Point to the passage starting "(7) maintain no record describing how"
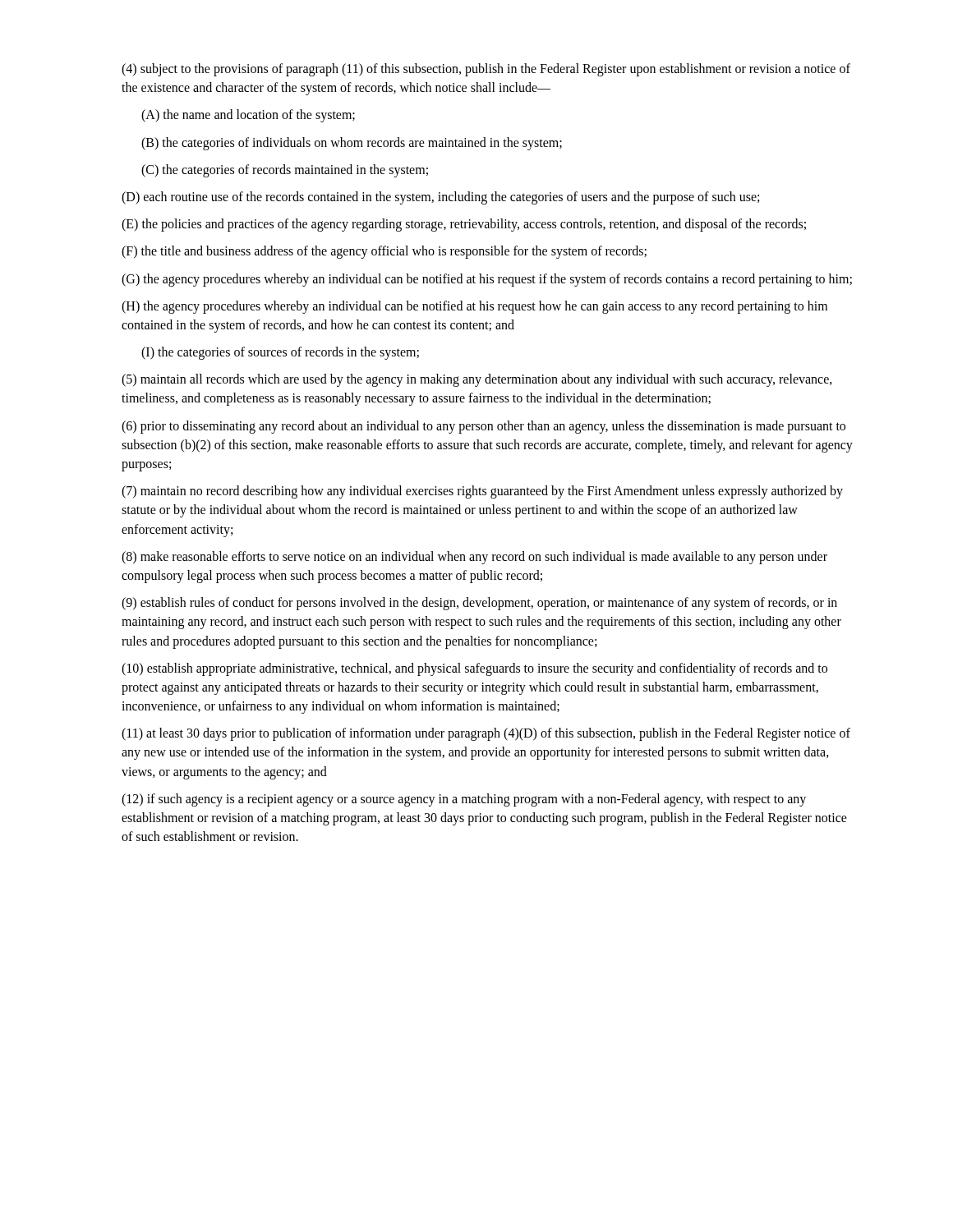This screenshot has height=1232, width=953. coord(468,510)
